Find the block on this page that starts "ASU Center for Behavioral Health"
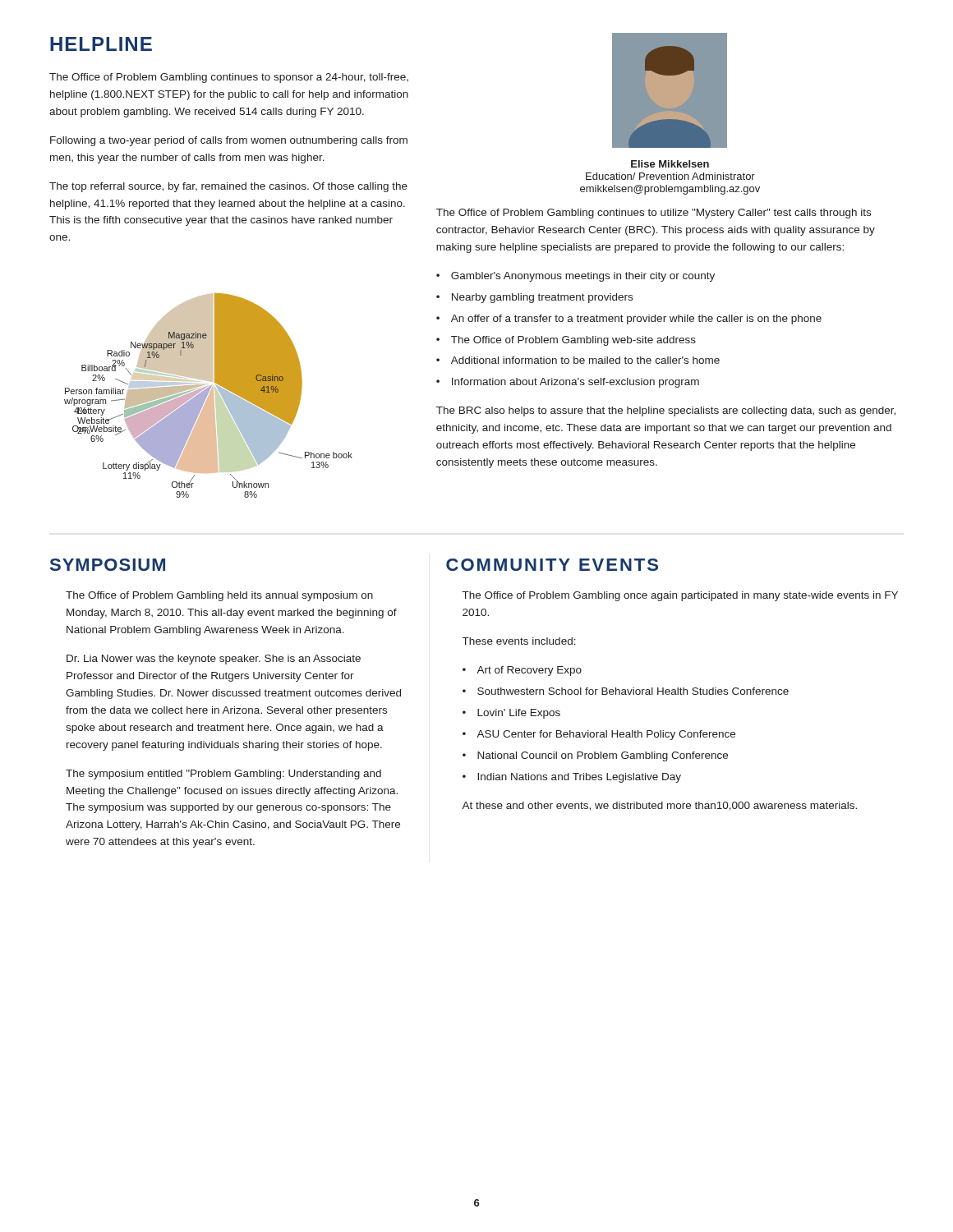This screenshot has height=1232, width=953. pos(606,734)
